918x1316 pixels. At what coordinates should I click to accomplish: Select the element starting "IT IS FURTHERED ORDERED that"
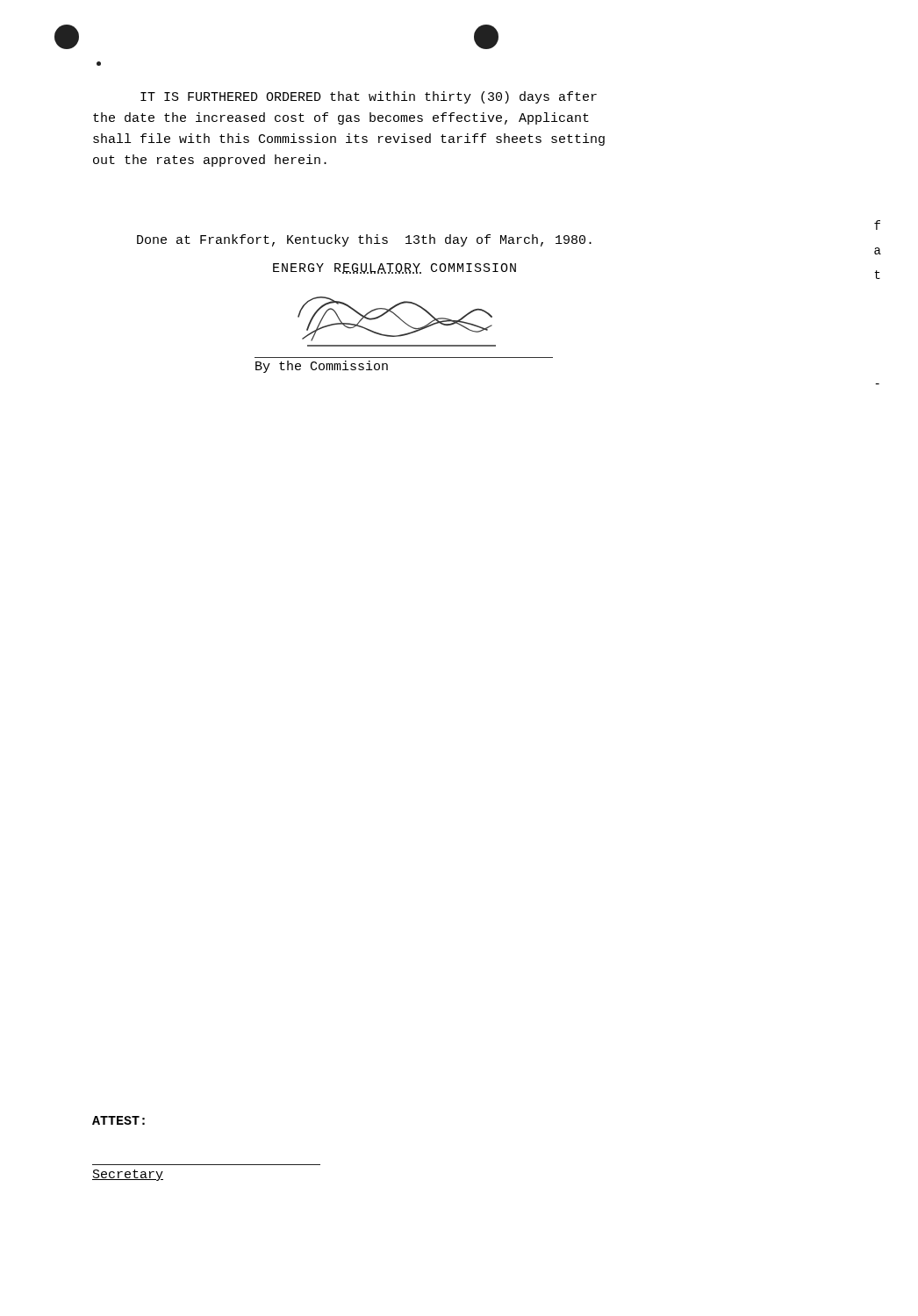point(349,129)
